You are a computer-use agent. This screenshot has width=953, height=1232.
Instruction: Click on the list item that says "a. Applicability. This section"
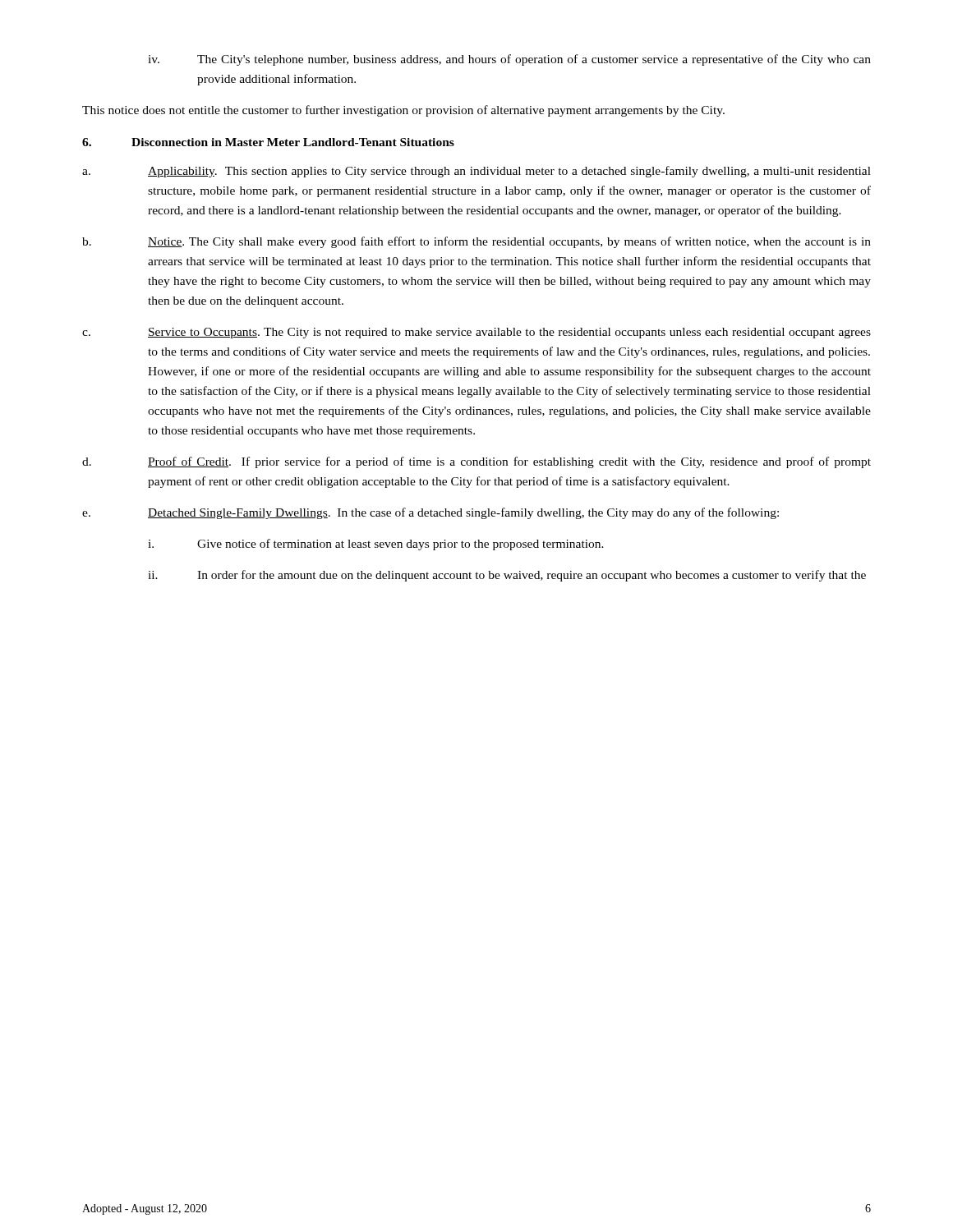476,191
